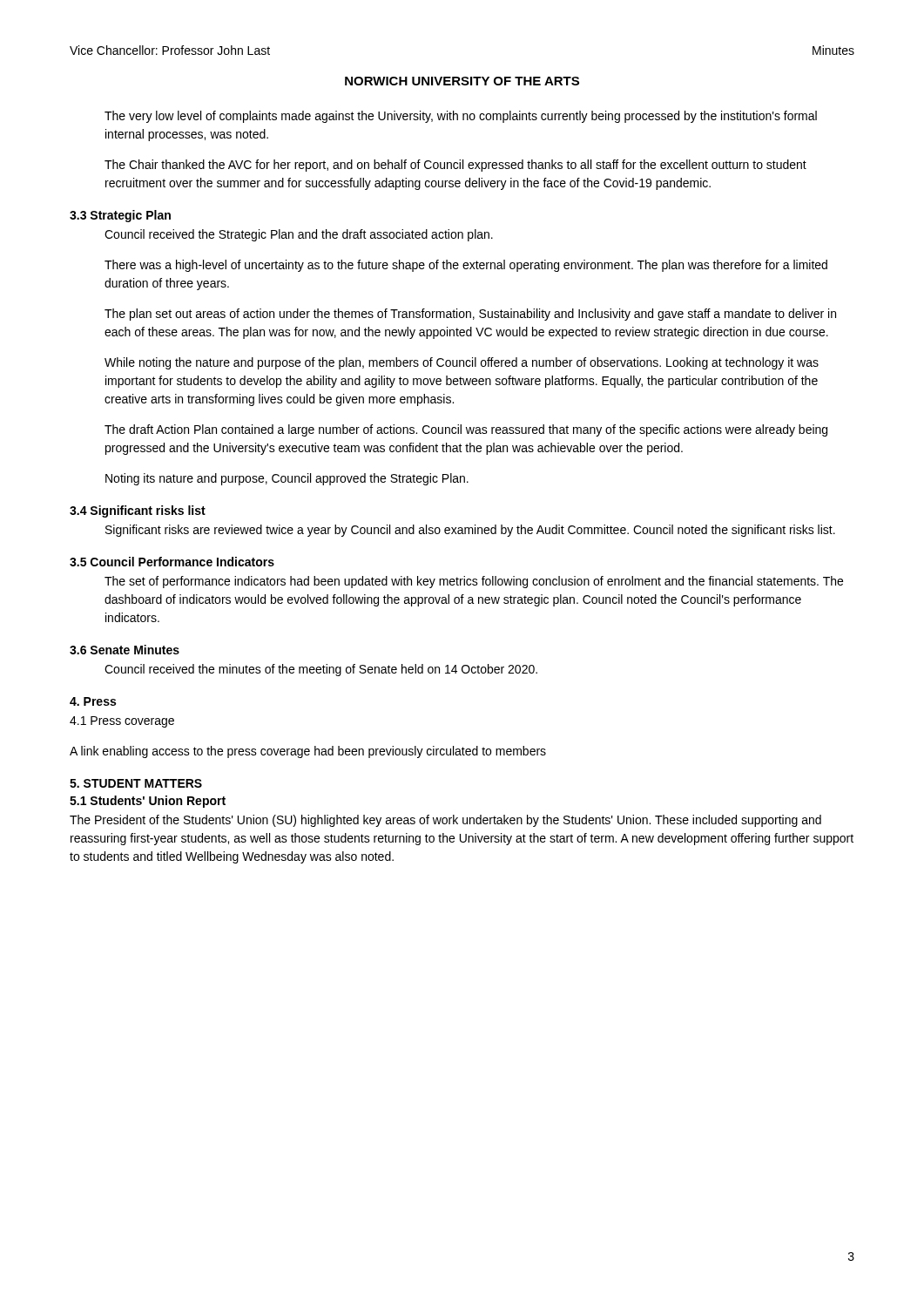The image size is (924, 1307).
Task: Click where it says "NORWICH UNIVERSITY OF THE ARTS"
Action: (x=462, y=81)
